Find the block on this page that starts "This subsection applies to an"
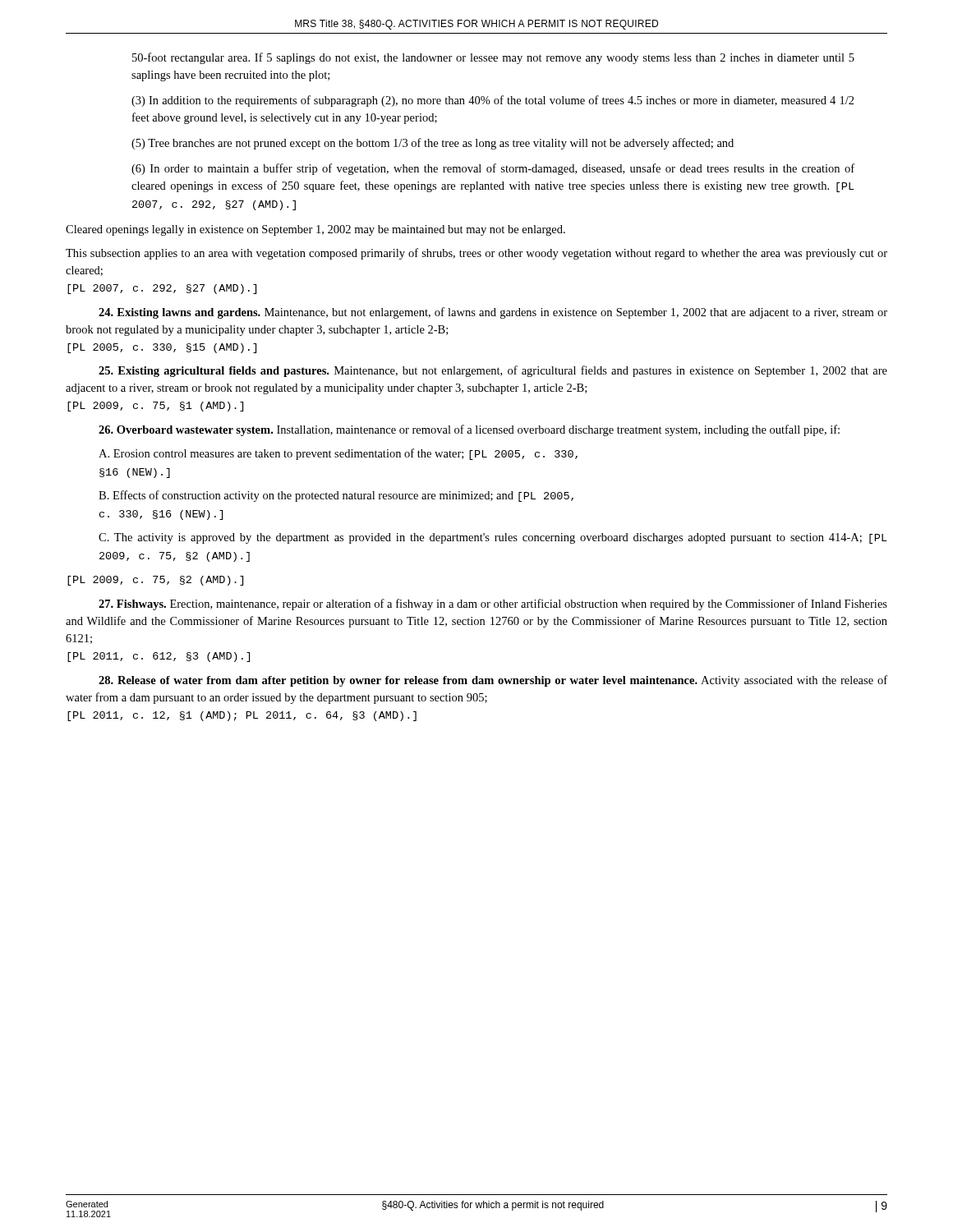 point(476,254)
